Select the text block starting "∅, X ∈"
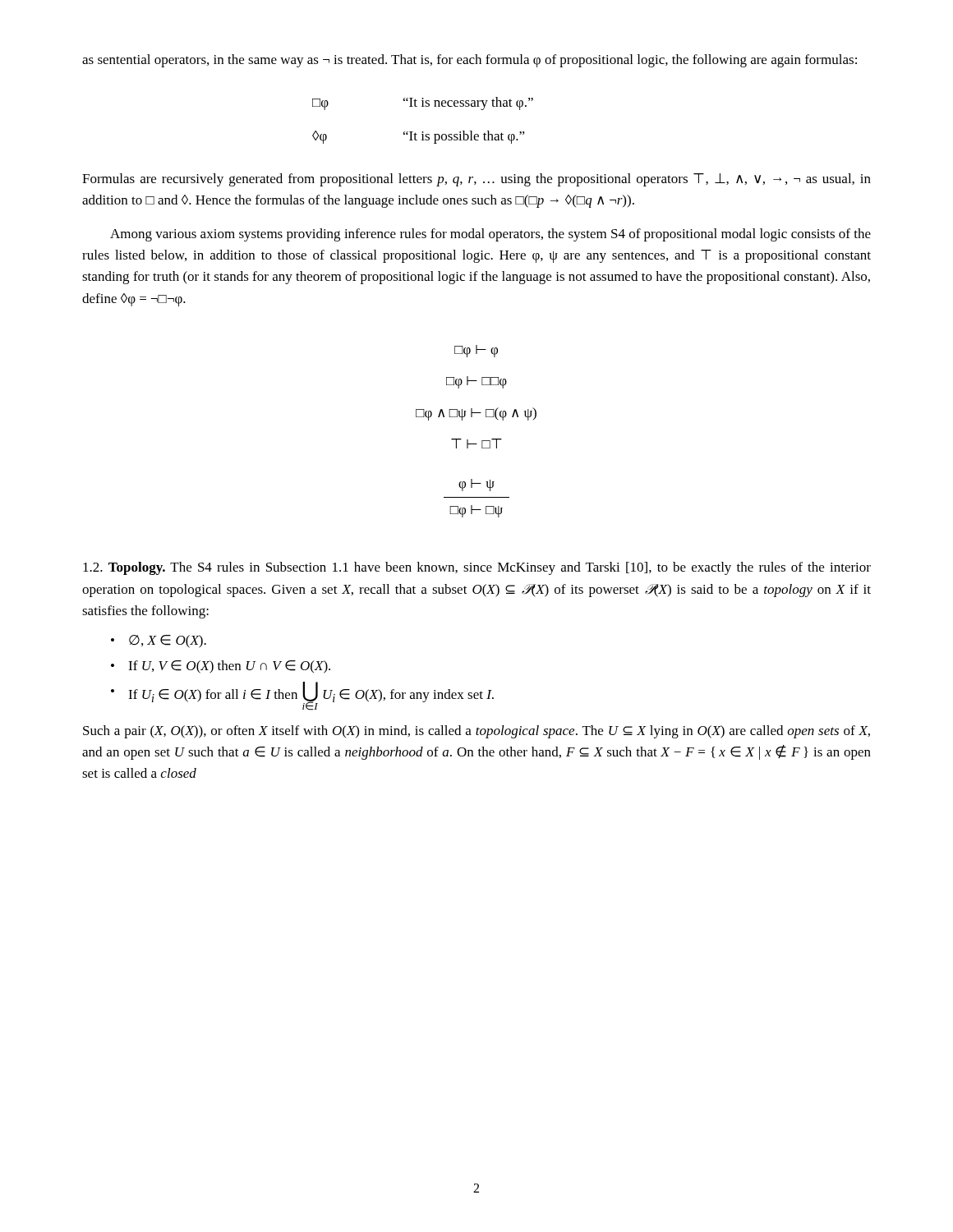The image size is (953, 1232). point(159,641)
